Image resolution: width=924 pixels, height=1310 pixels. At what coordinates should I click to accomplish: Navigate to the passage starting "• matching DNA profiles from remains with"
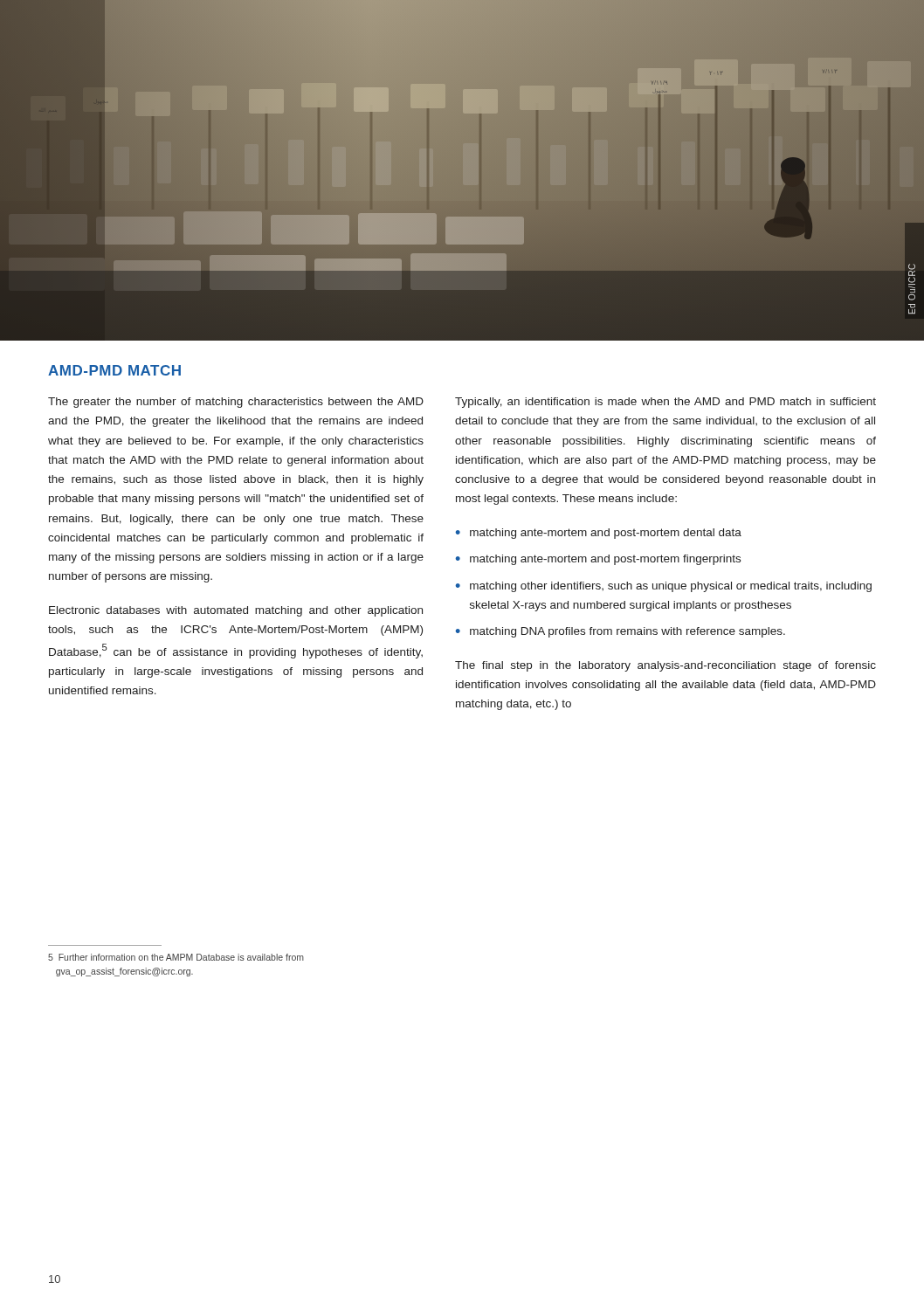[665, 632]
